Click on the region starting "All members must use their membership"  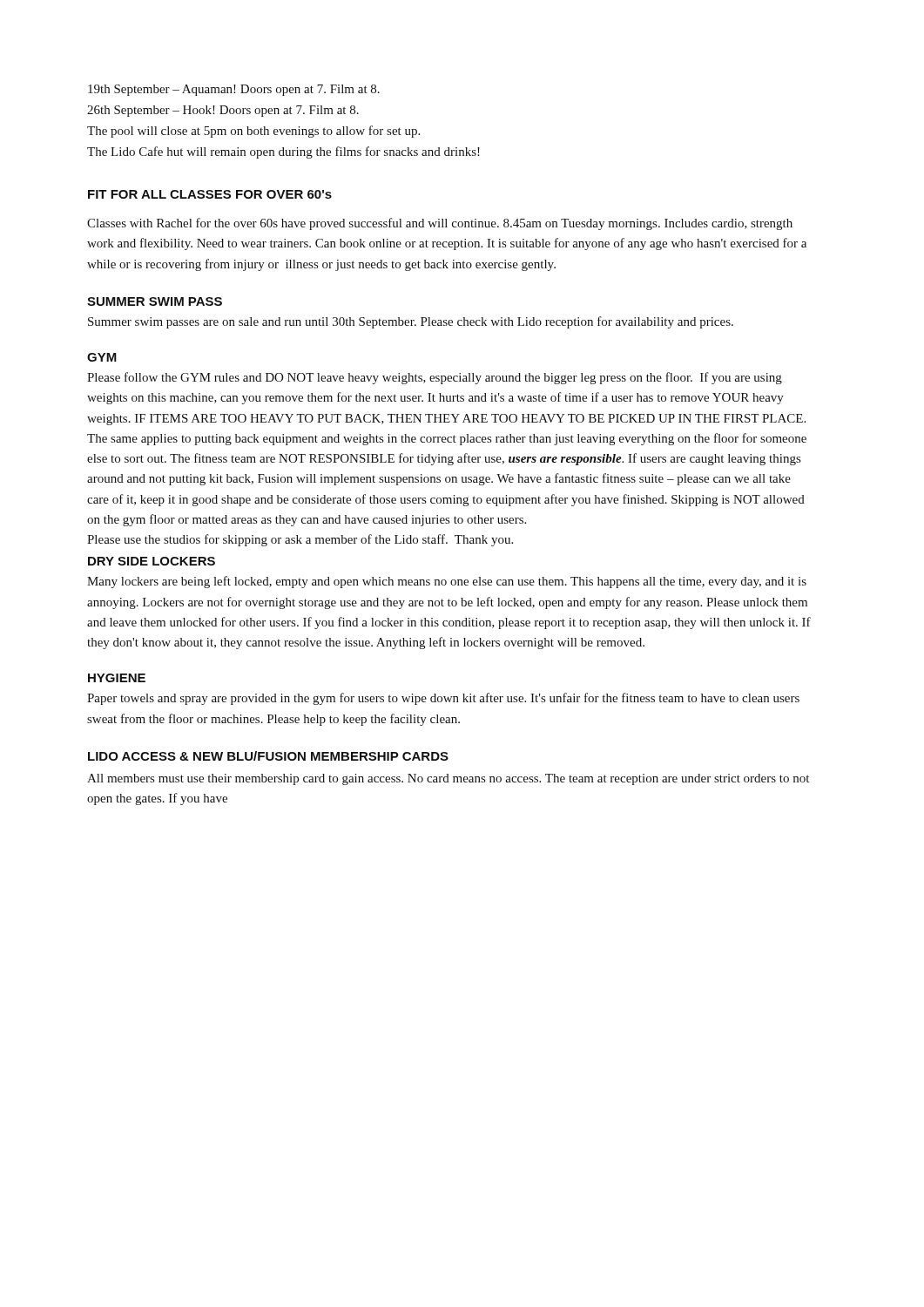pos(448,788)
